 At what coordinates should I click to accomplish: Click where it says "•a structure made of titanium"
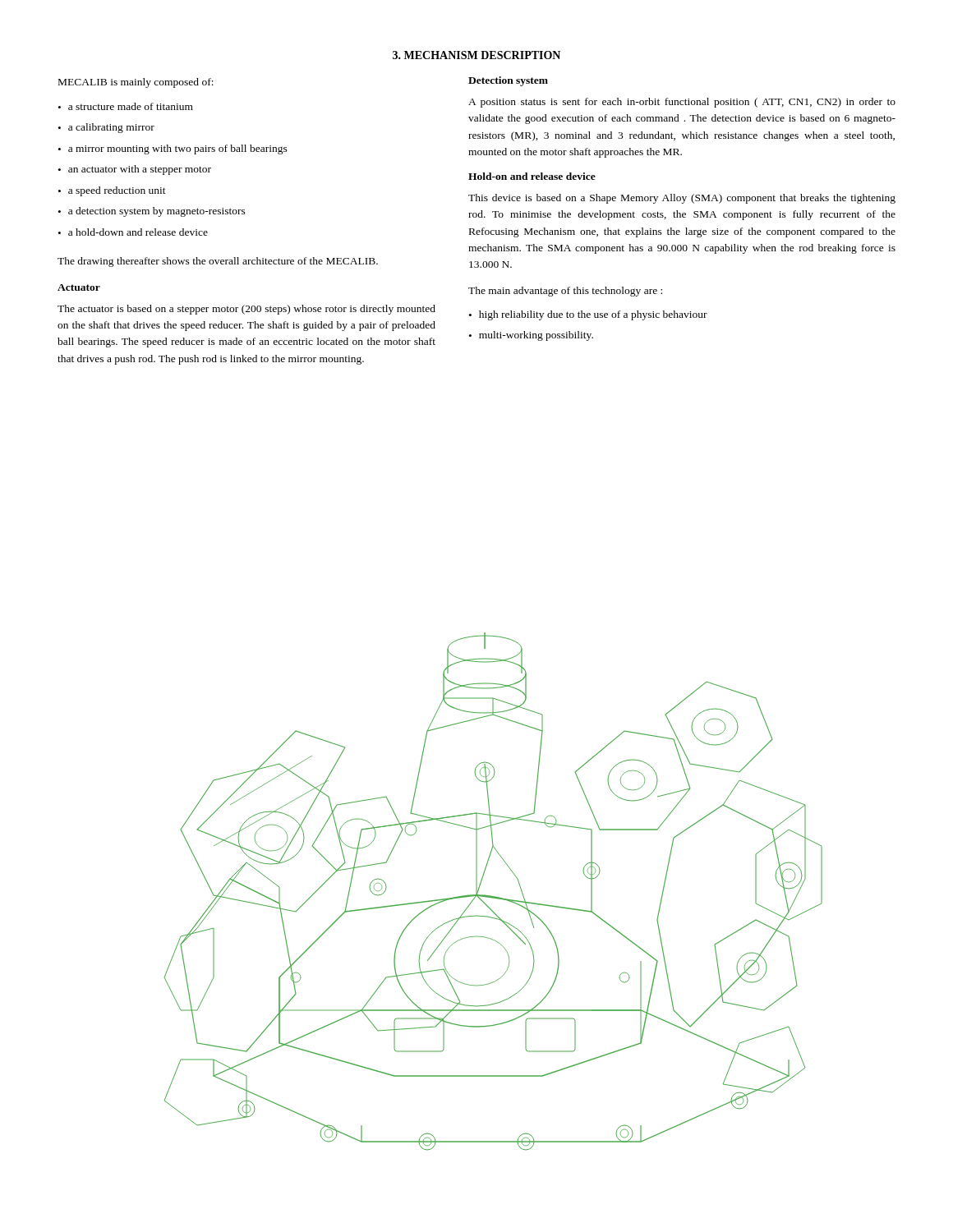point(125,107)
